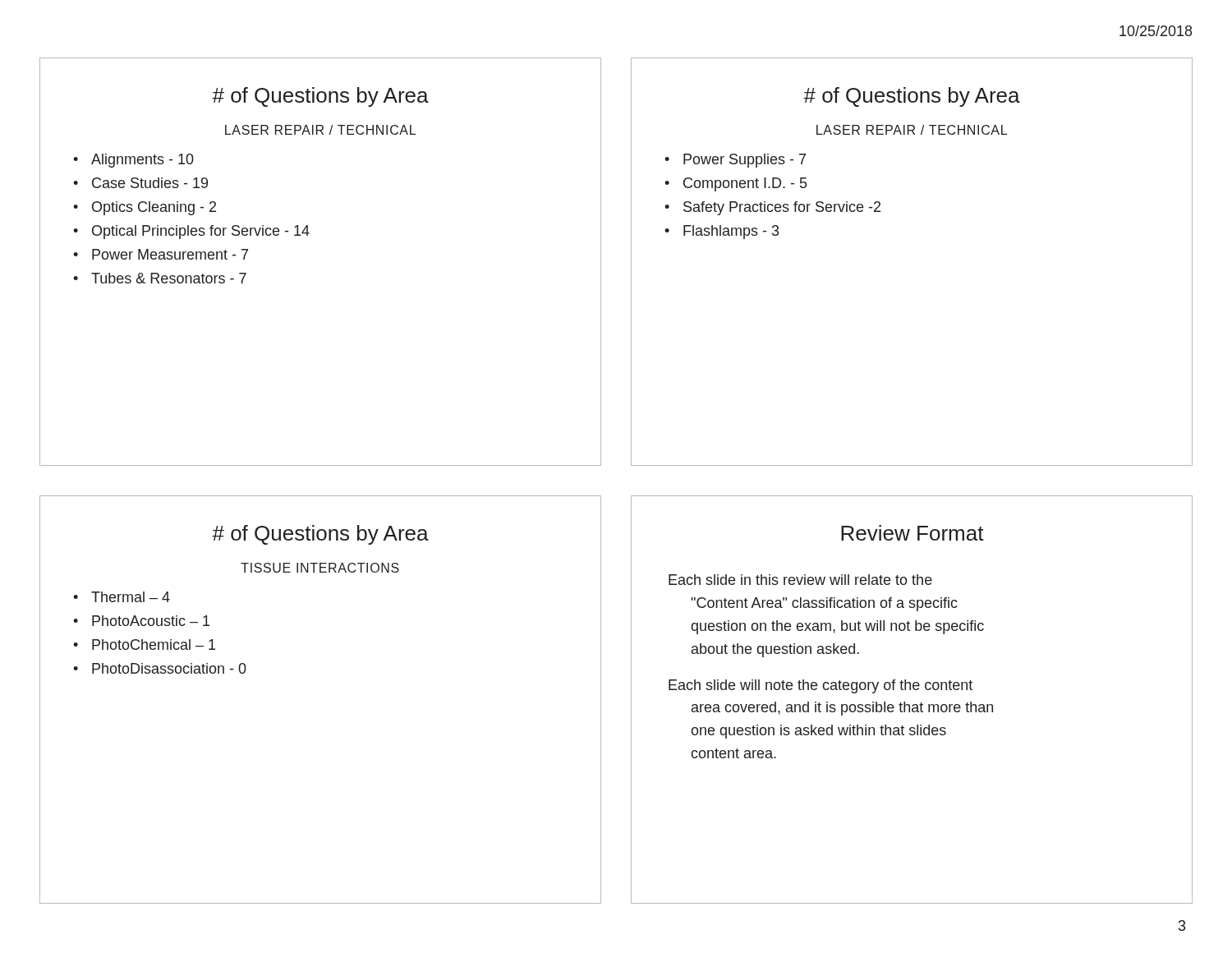The width and height of the screenshot is (1232, 953).
Task: Locate the text that says "TISSUE INTERACTIONS"
Action: [x=320, y=568]
